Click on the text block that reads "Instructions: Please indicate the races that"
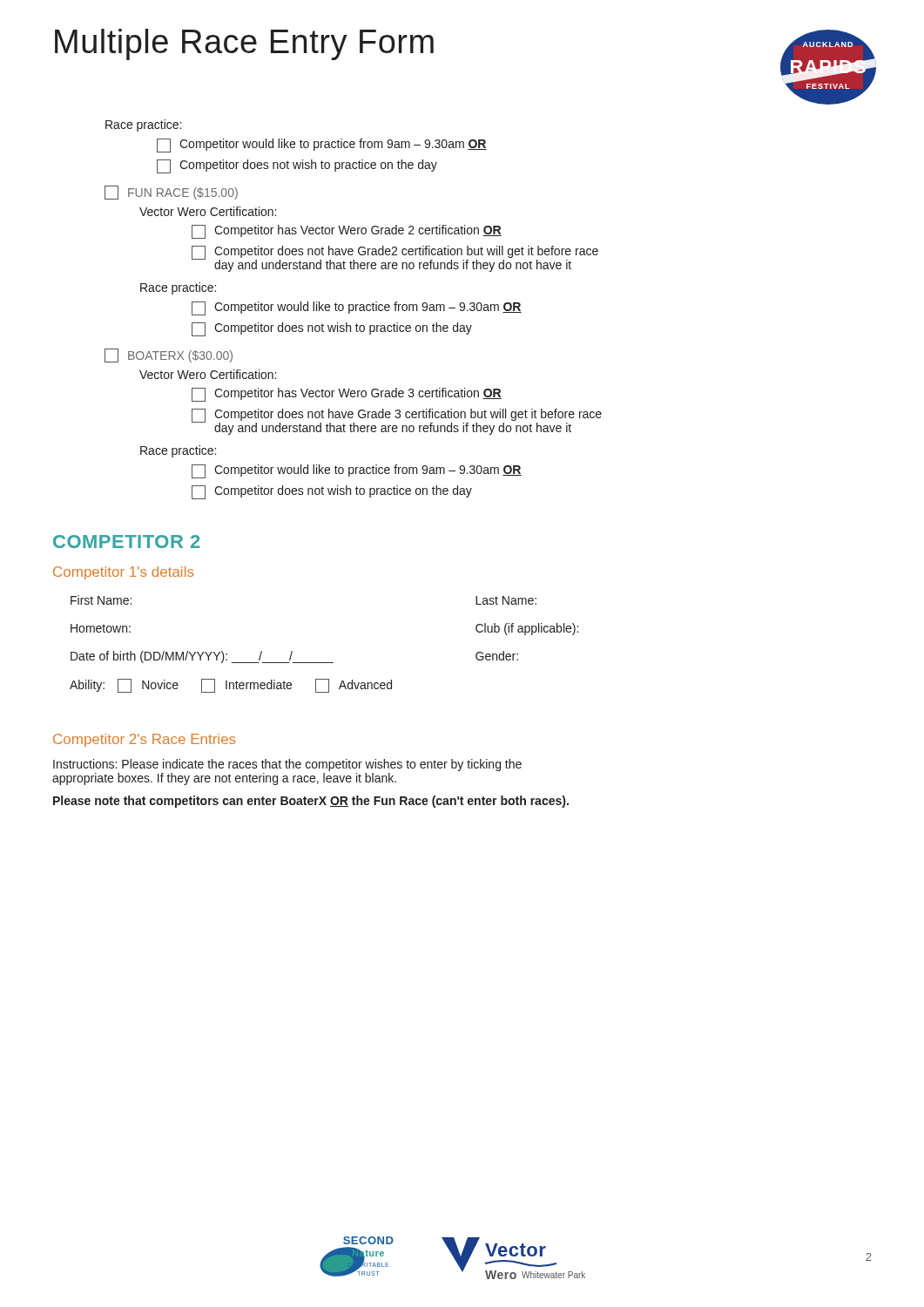 (x=287, y=771)
